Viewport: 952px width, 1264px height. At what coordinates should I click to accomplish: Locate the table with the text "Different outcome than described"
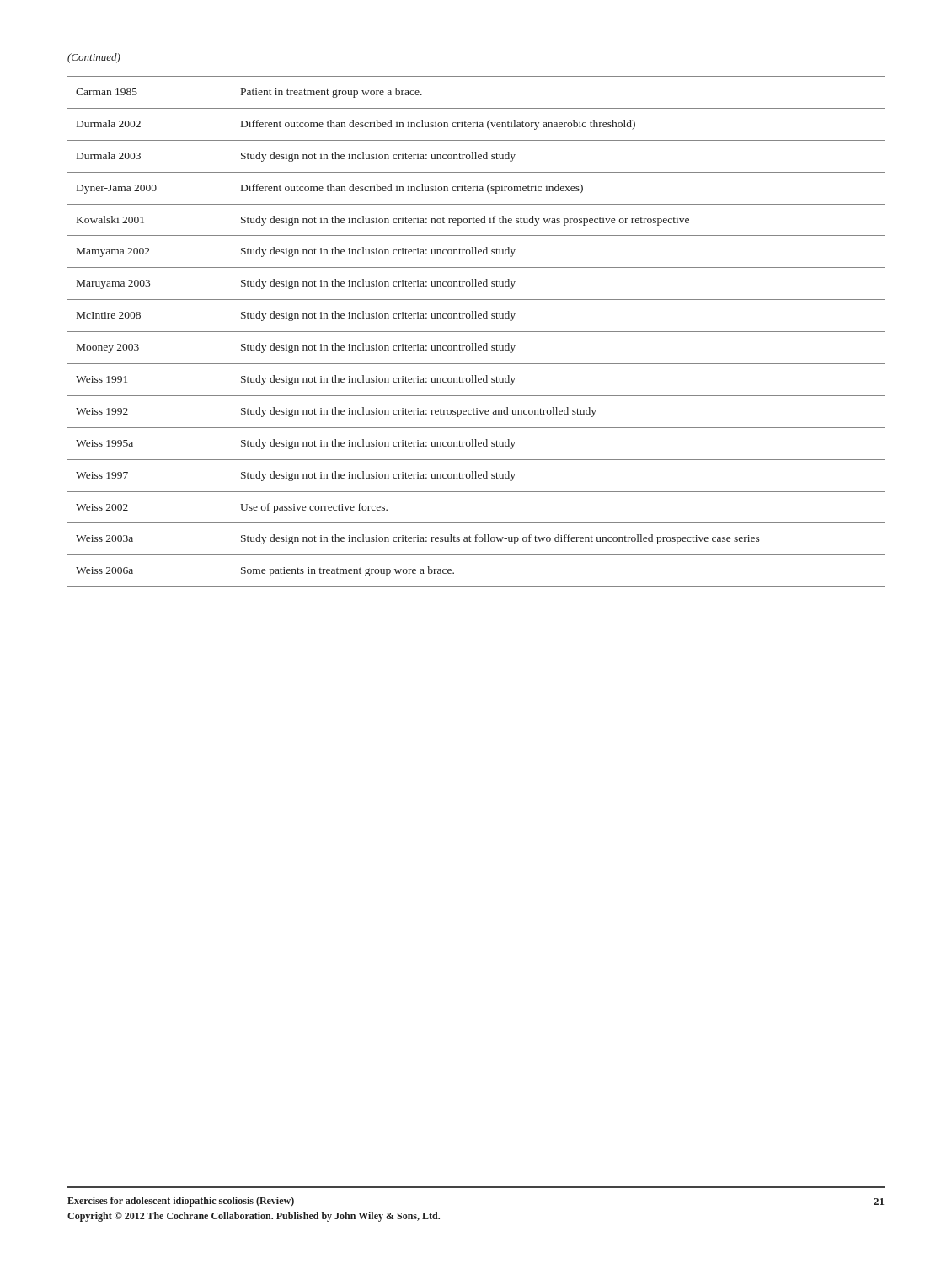click(476, 332)
